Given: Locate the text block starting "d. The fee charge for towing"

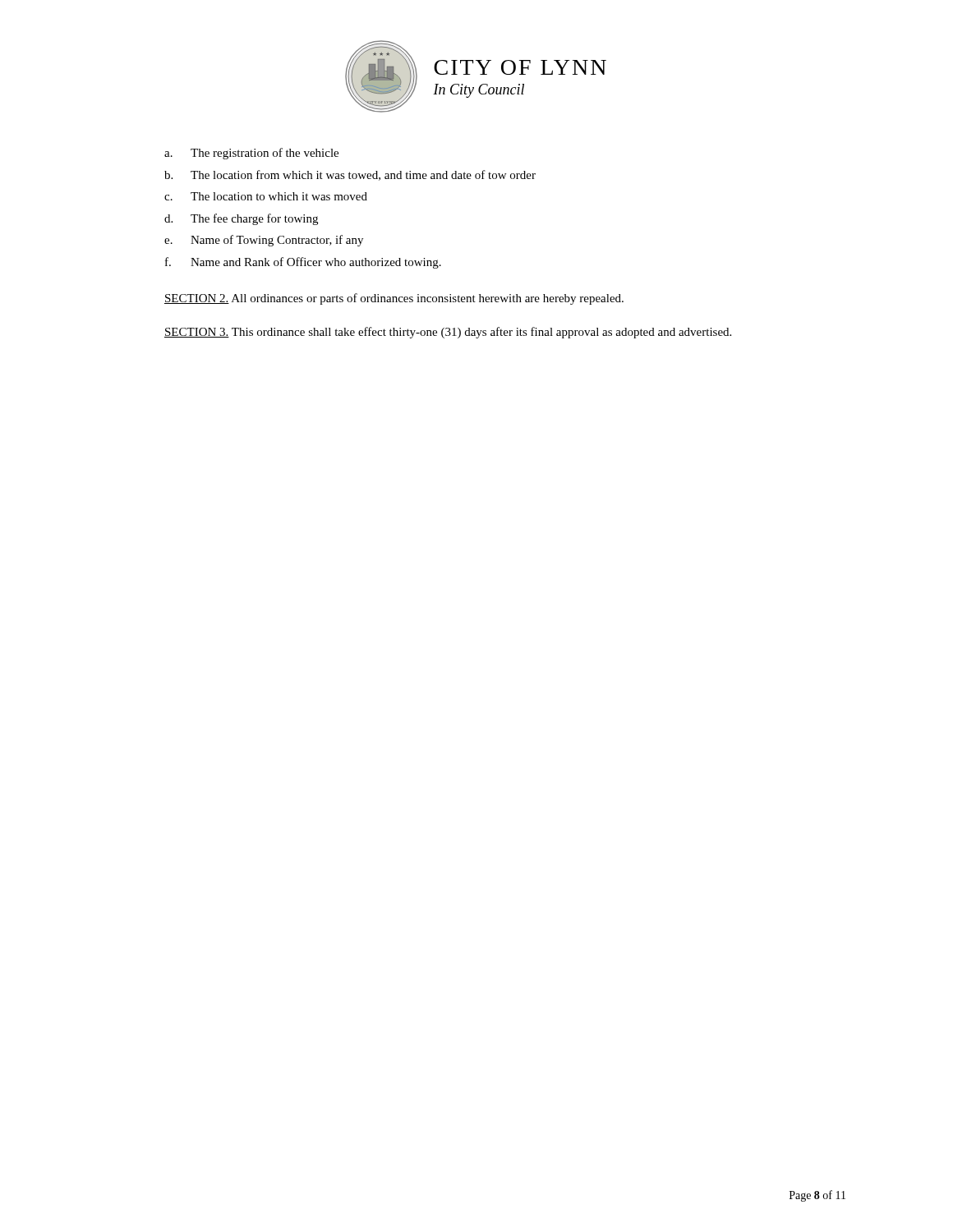Looking at the screenshot, I should 241,218.
